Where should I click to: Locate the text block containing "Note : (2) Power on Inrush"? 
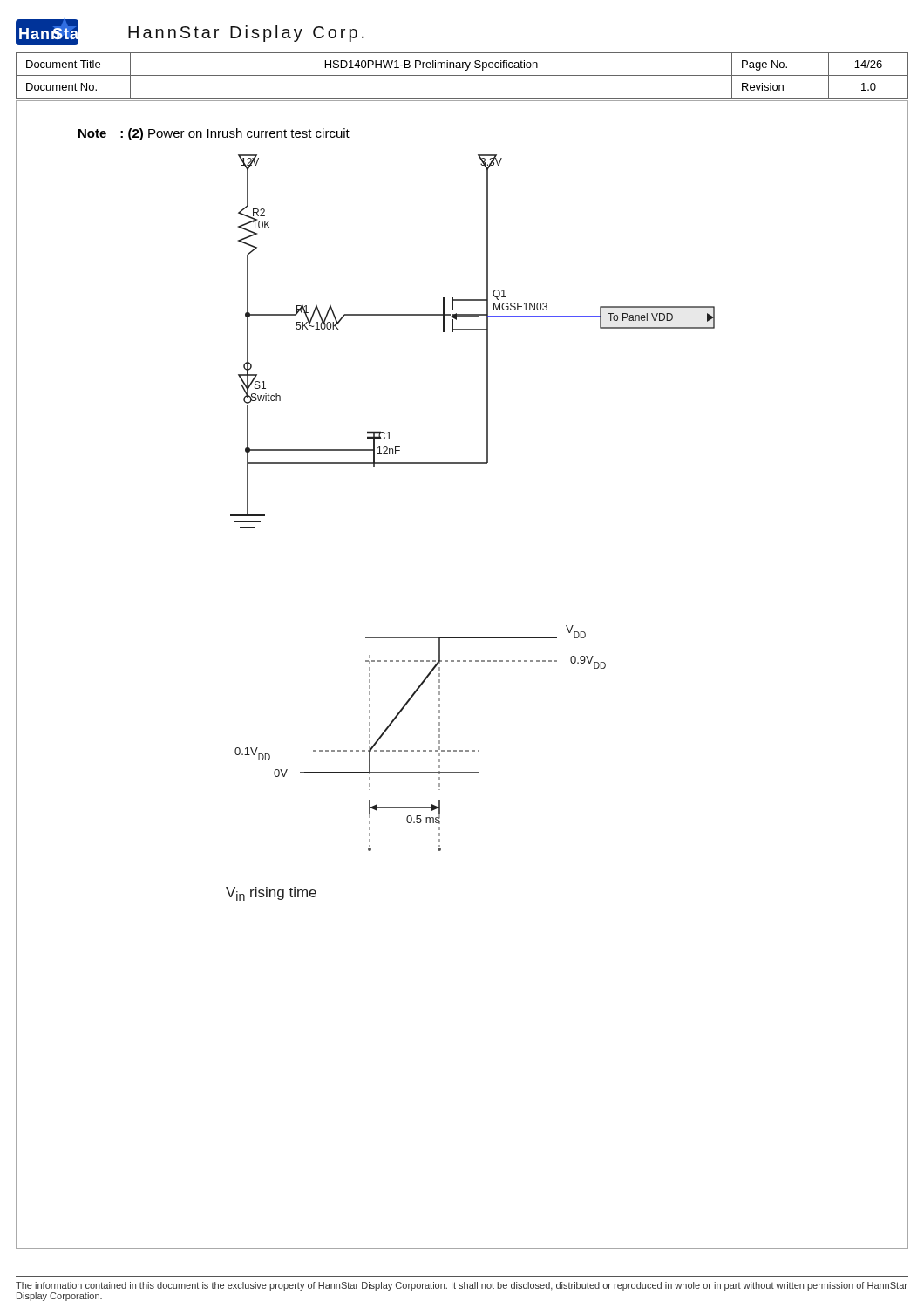(213, 133)
